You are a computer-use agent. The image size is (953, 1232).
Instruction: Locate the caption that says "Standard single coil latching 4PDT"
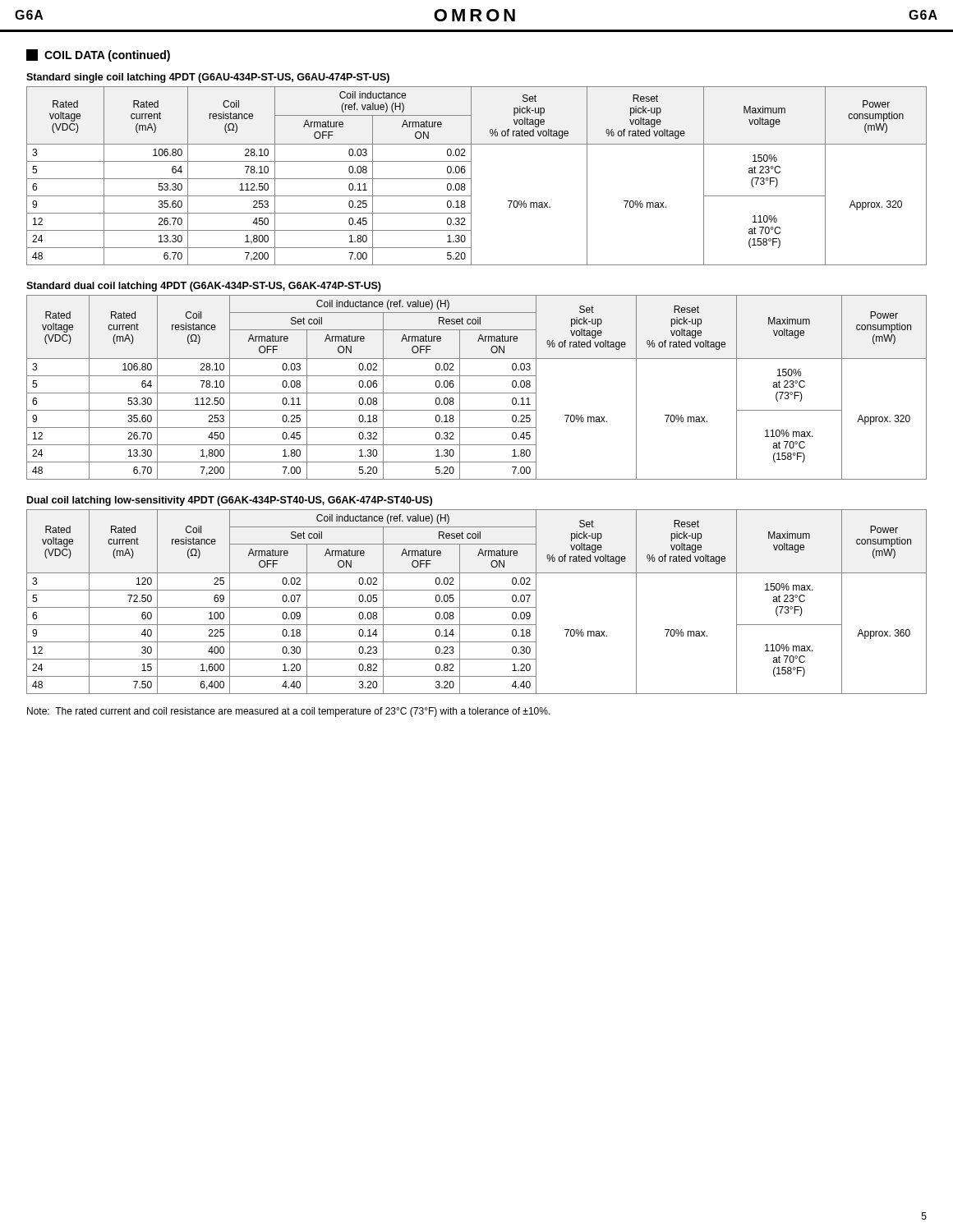pyautogui.click(x=208, y=77)
